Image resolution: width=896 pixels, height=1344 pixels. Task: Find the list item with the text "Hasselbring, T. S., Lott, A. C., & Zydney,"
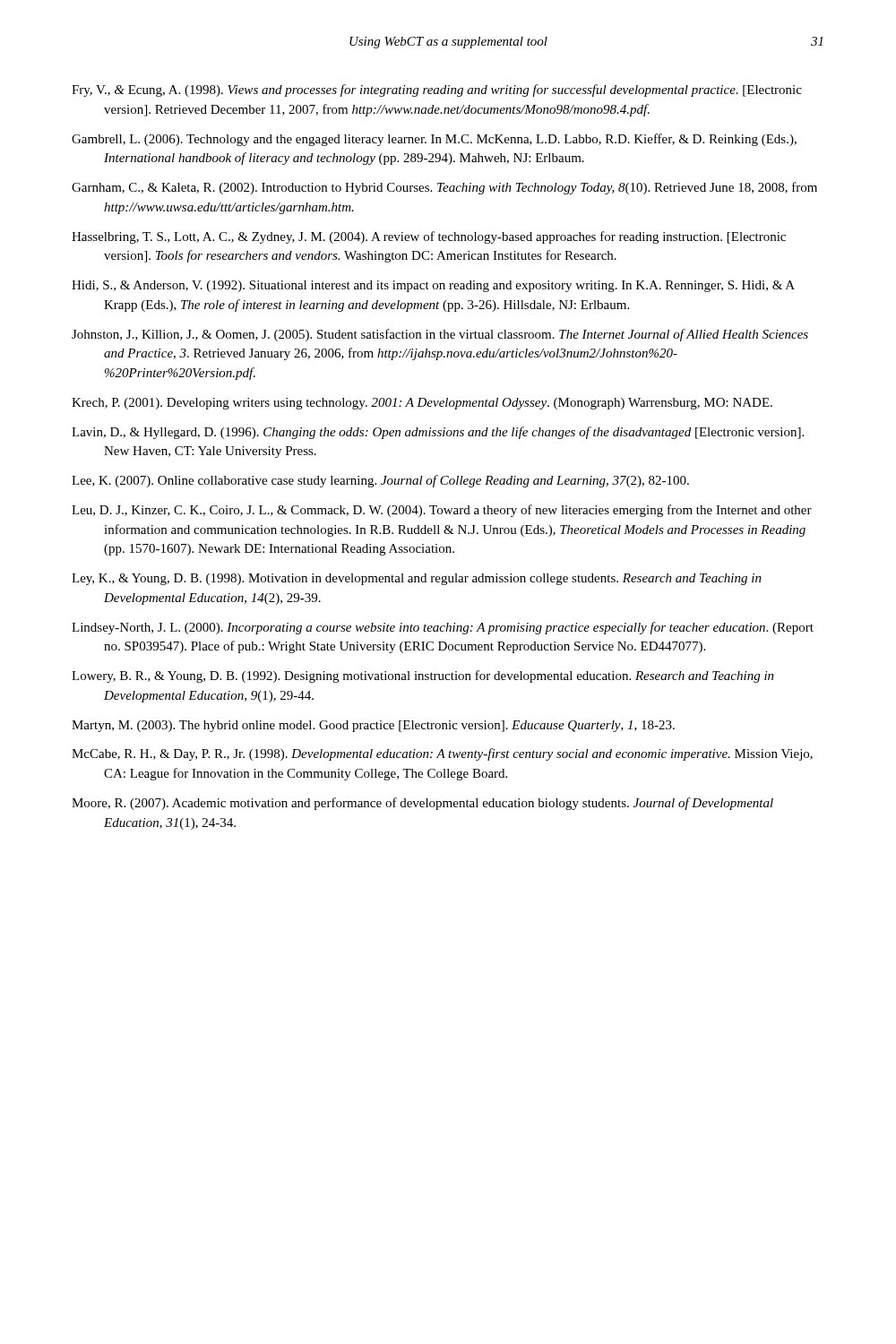[429, 246]
